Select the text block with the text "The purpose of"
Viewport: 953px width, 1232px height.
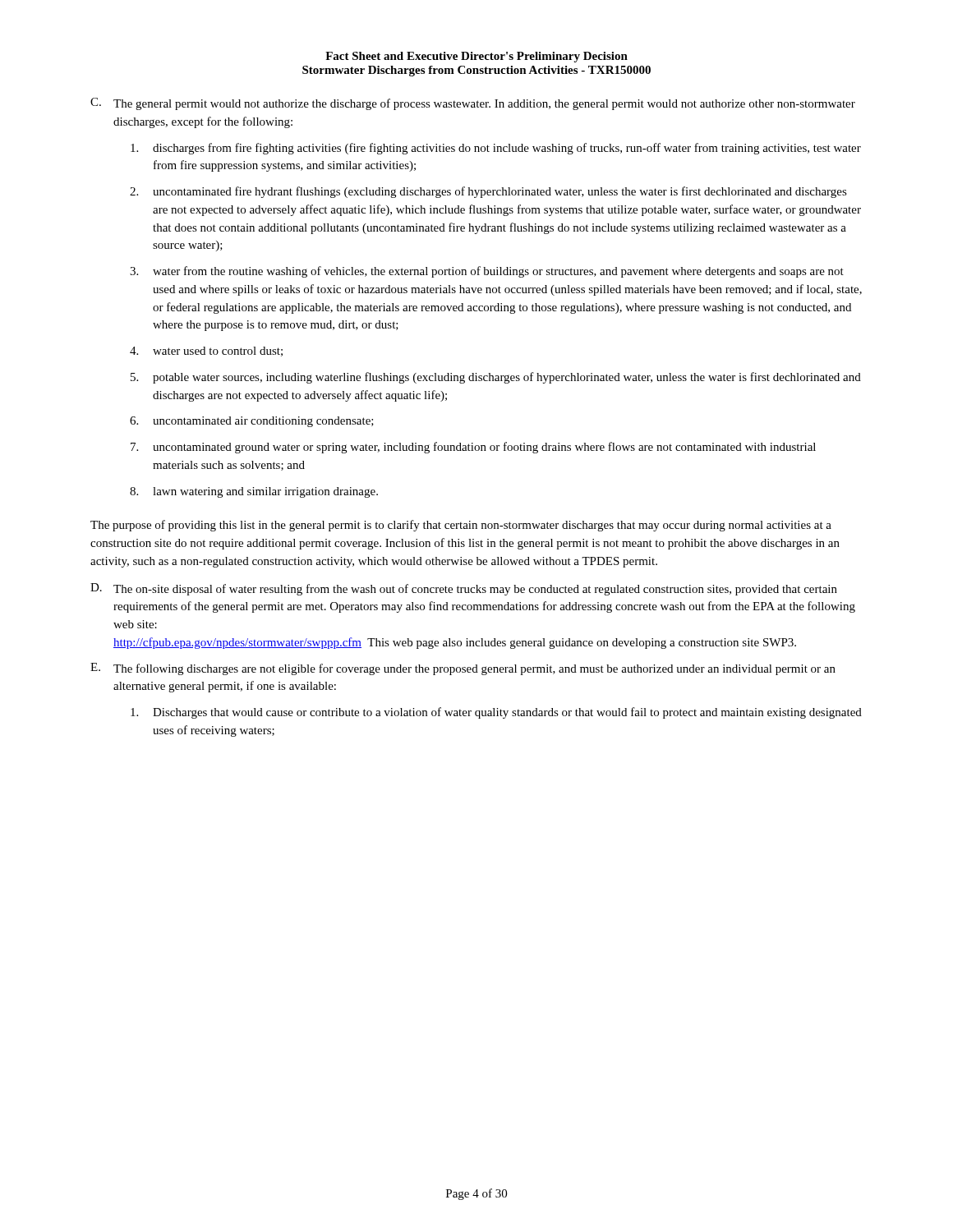tap(465, 543)
